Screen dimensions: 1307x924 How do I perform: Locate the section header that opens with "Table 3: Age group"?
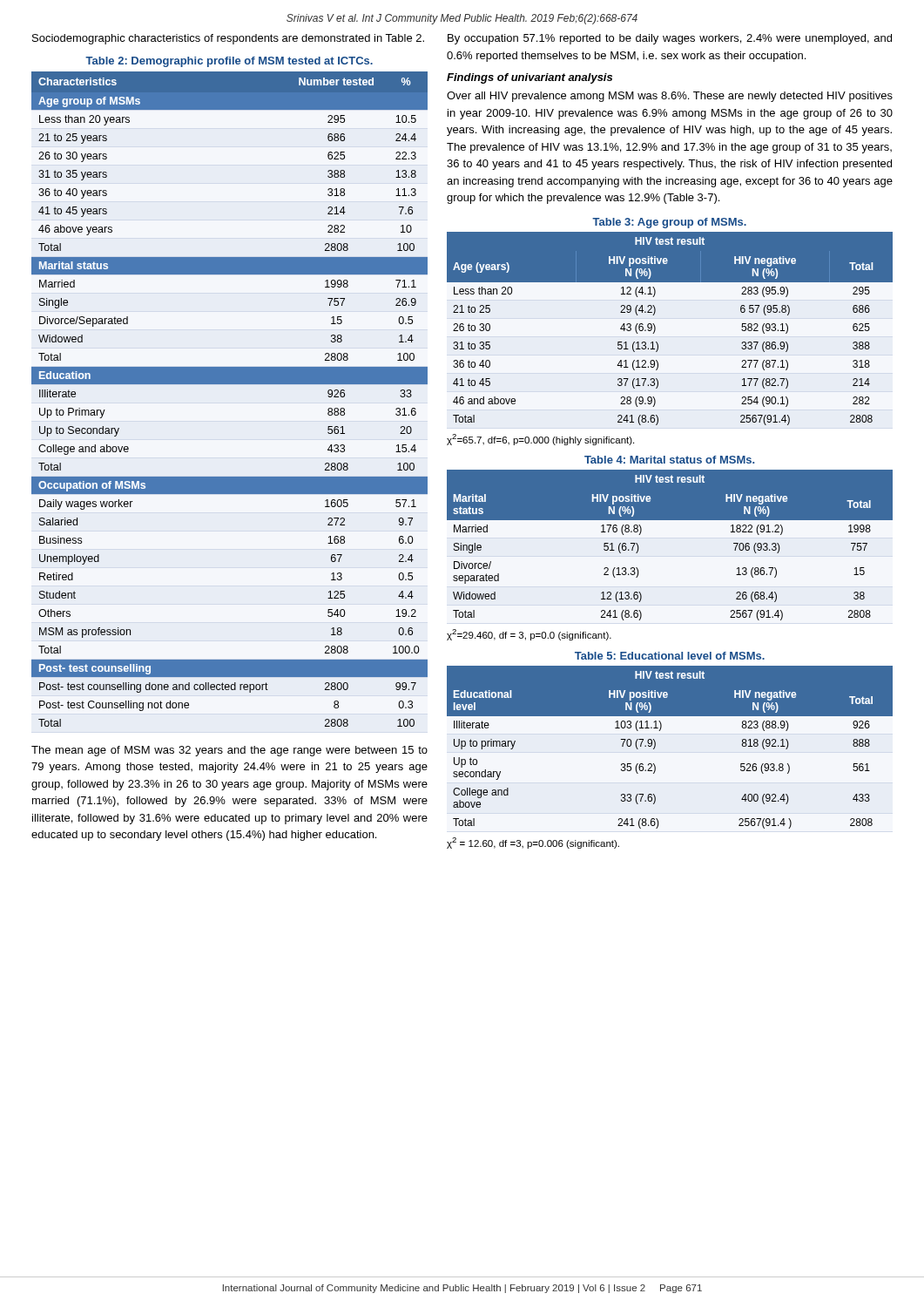[x=670, y=221]
